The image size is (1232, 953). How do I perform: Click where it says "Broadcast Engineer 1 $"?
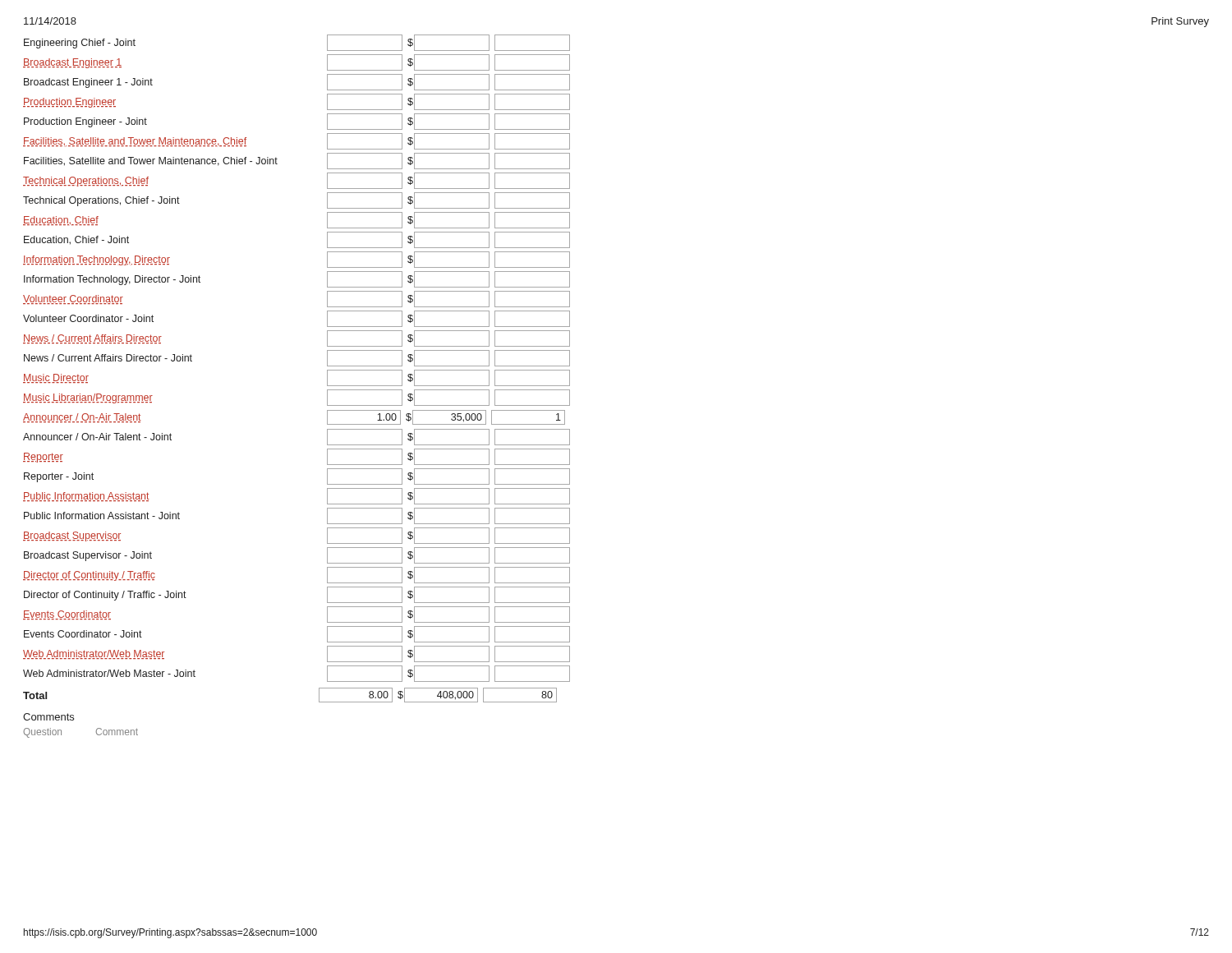tap(78, 62)
